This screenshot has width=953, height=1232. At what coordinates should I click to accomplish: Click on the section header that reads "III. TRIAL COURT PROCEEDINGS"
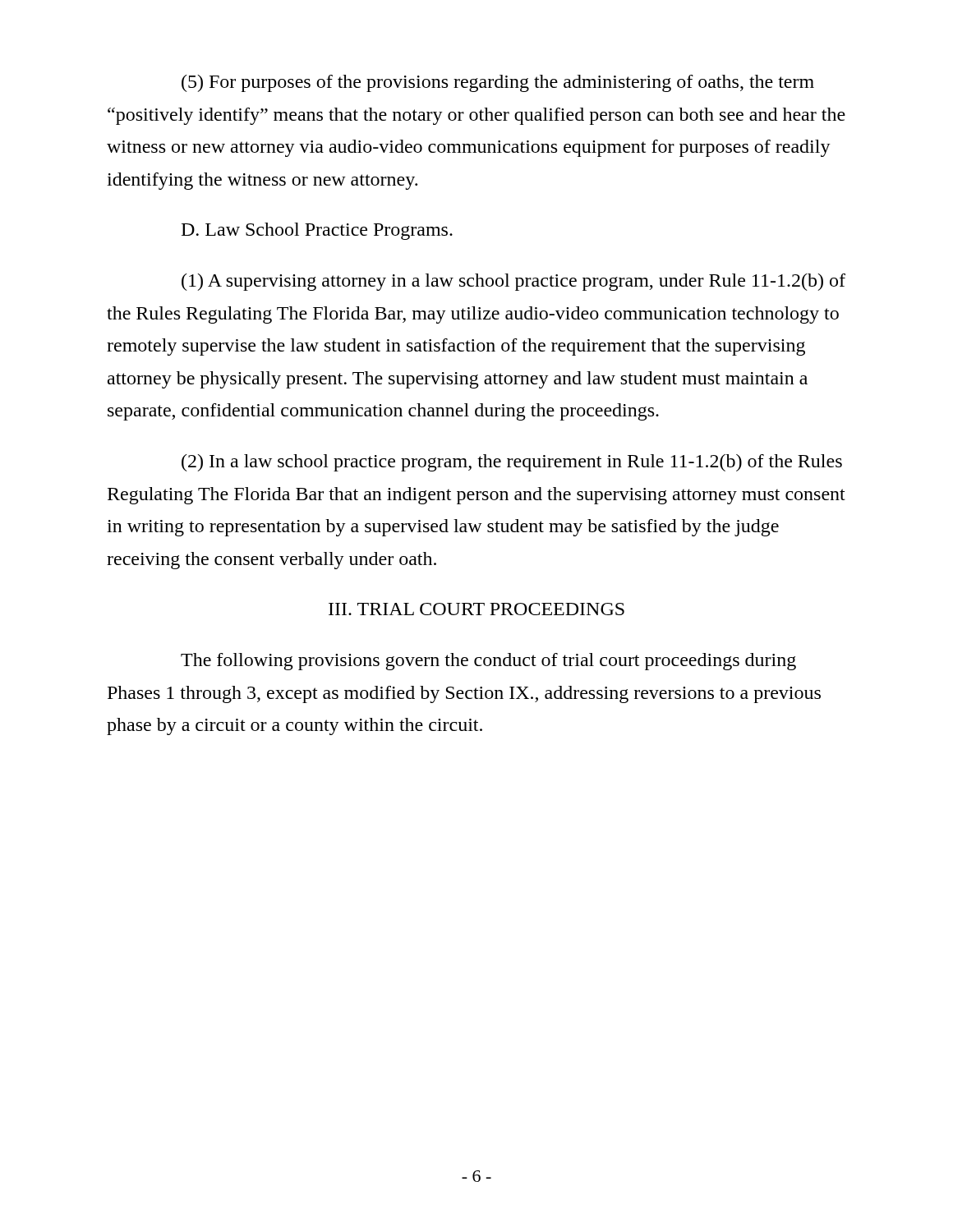pyautogui.click(x=476, y=609)
